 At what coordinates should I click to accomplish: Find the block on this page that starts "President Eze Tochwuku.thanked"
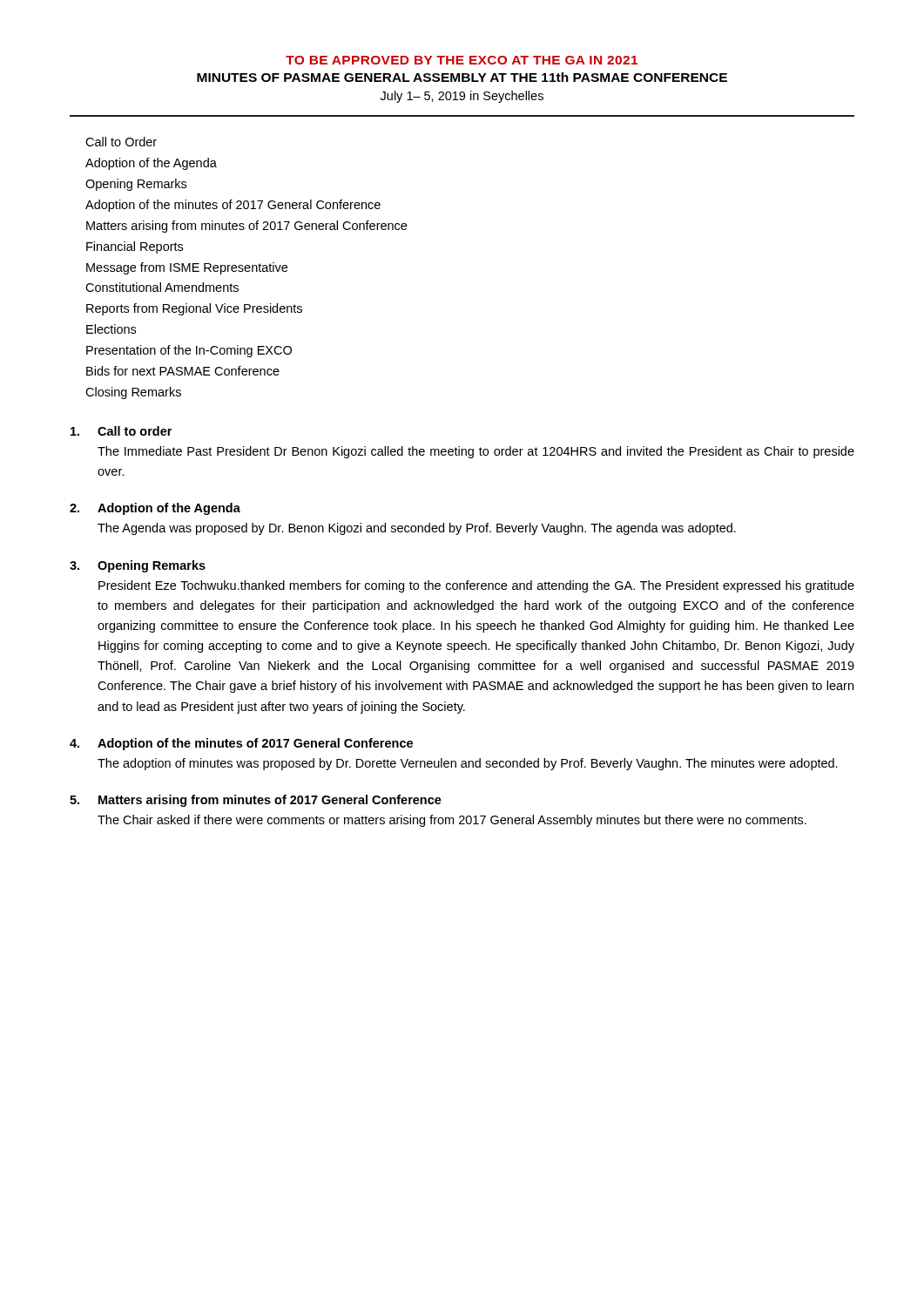pos(476,646)
